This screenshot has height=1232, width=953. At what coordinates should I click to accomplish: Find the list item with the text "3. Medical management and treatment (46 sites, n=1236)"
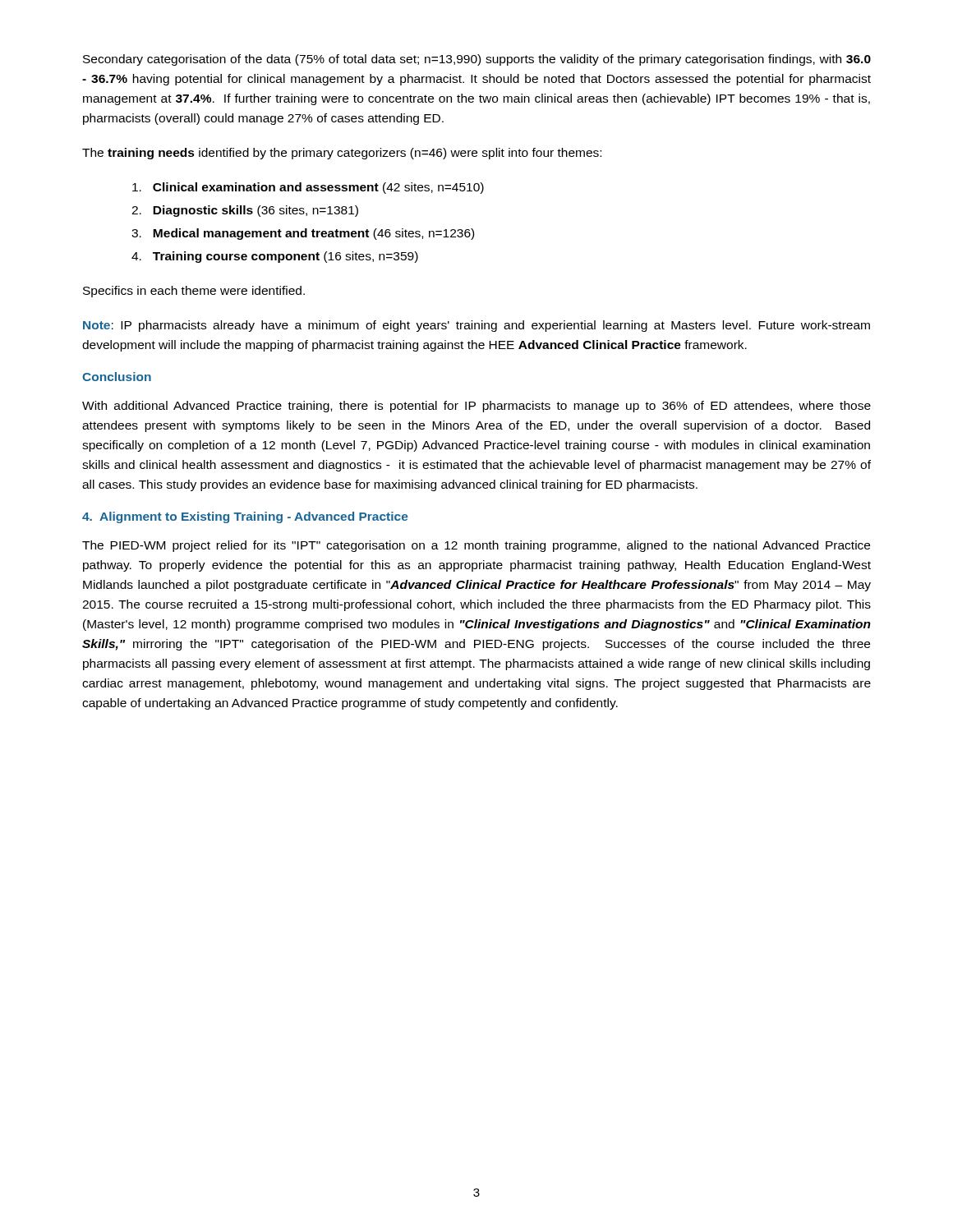coord(303,233)
